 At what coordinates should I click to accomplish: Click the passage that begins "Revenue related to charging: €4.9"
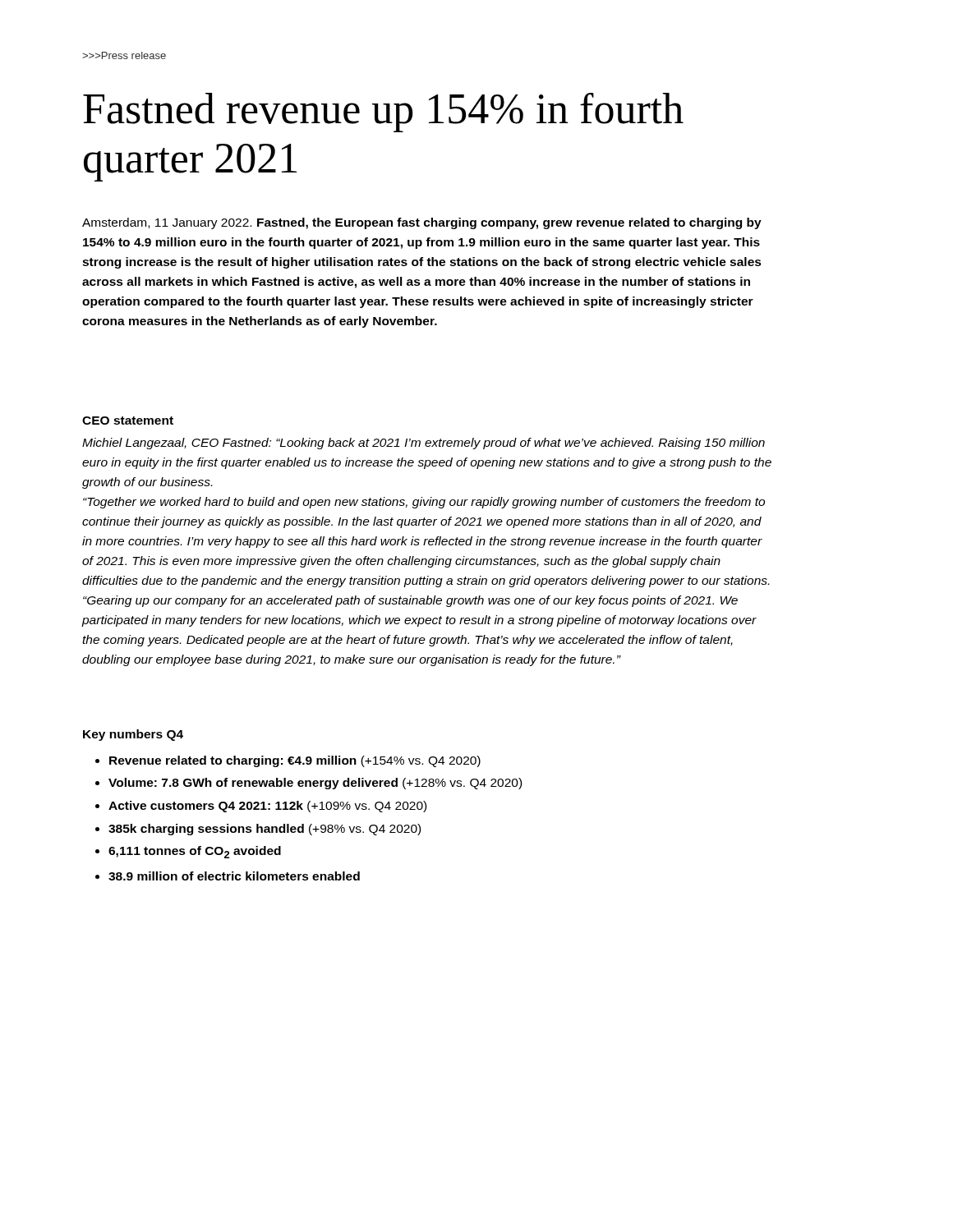tap(295, 760)
